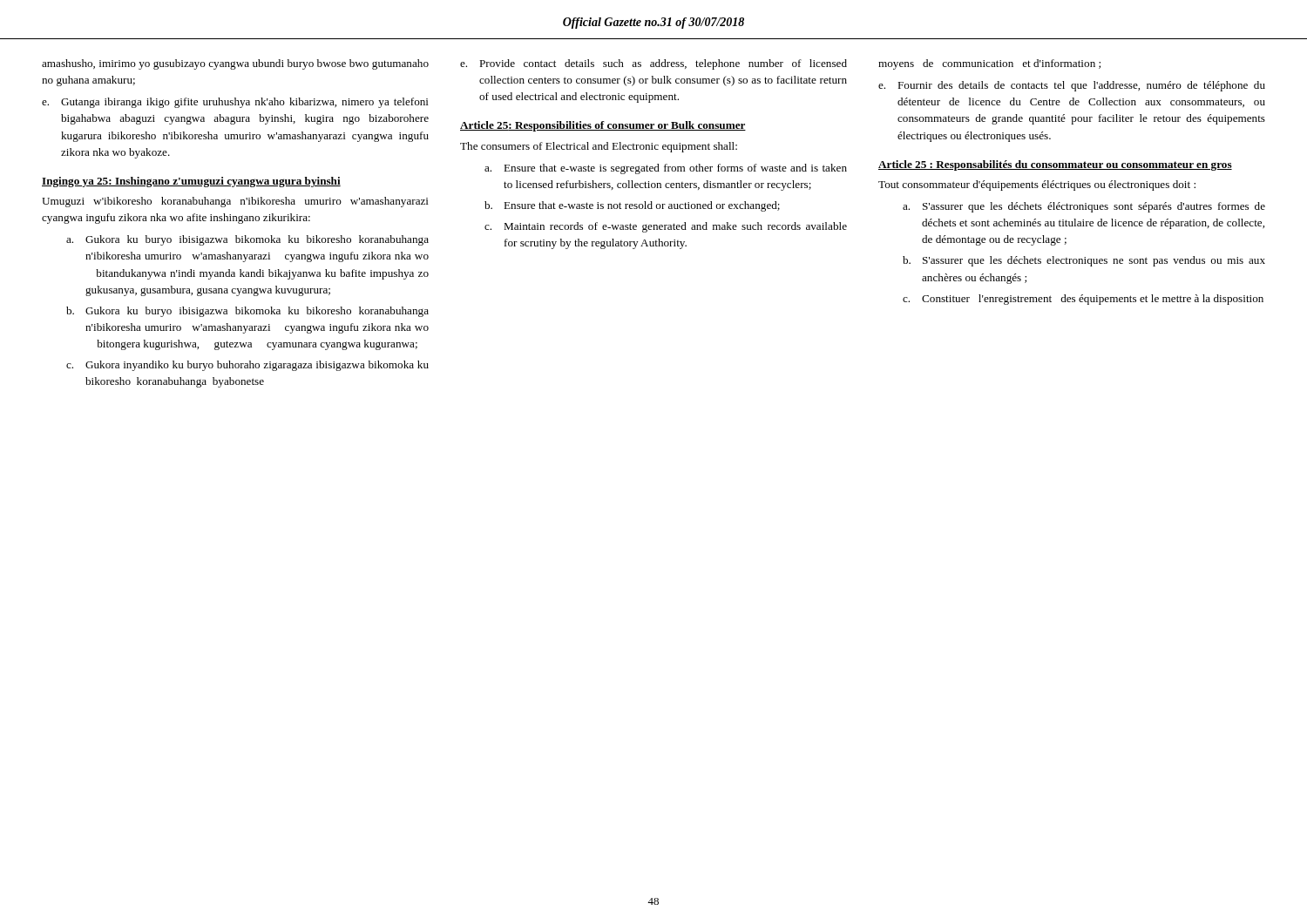Click on the text block starting "Tout consommateur d'équipements"
The height and width of the screenshot is (924, 1307).
[x=1072, y=184]
